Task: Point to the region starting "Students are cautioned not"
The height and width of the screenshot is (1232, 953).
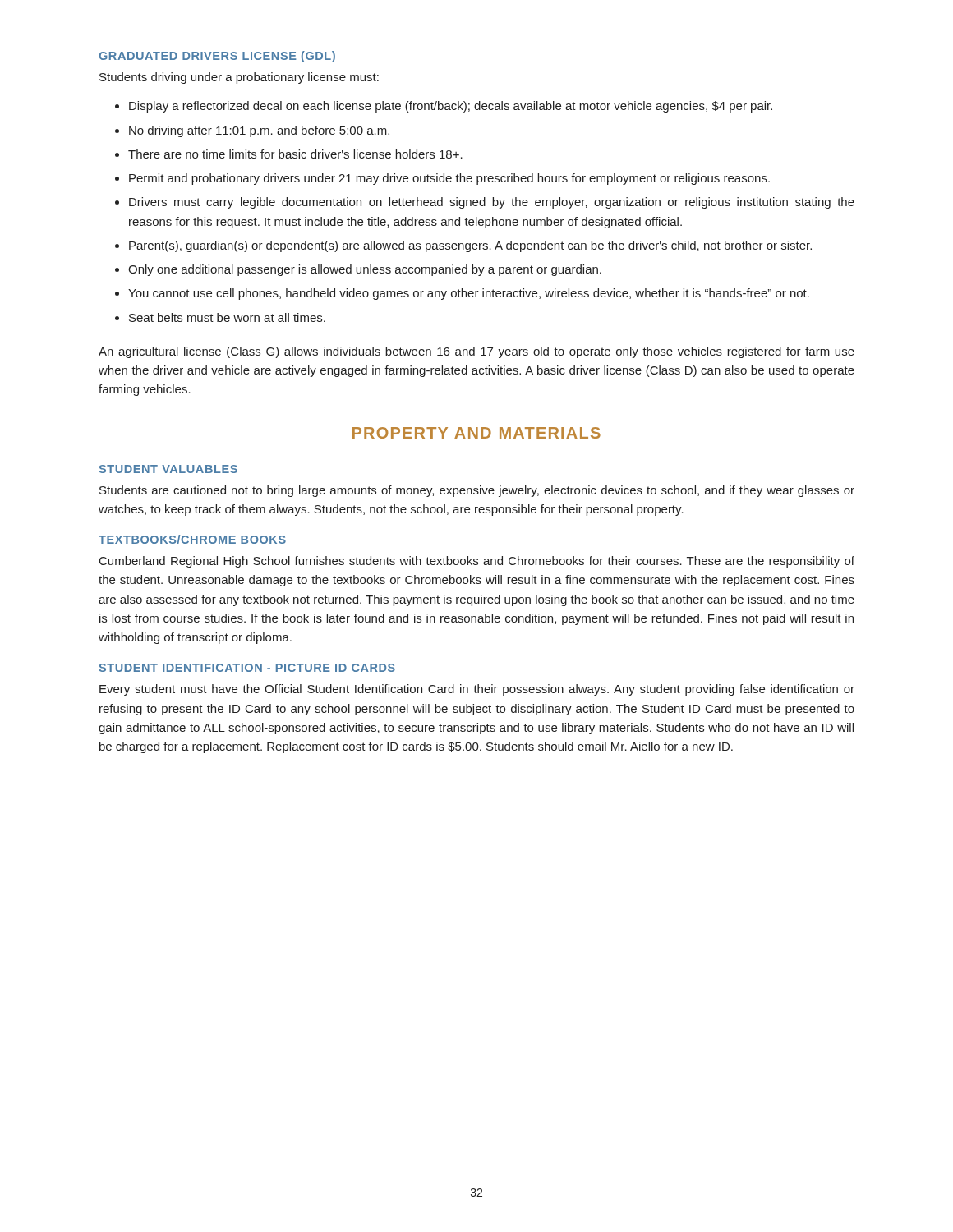Action: pyautogui.click(x=476, y=499)
